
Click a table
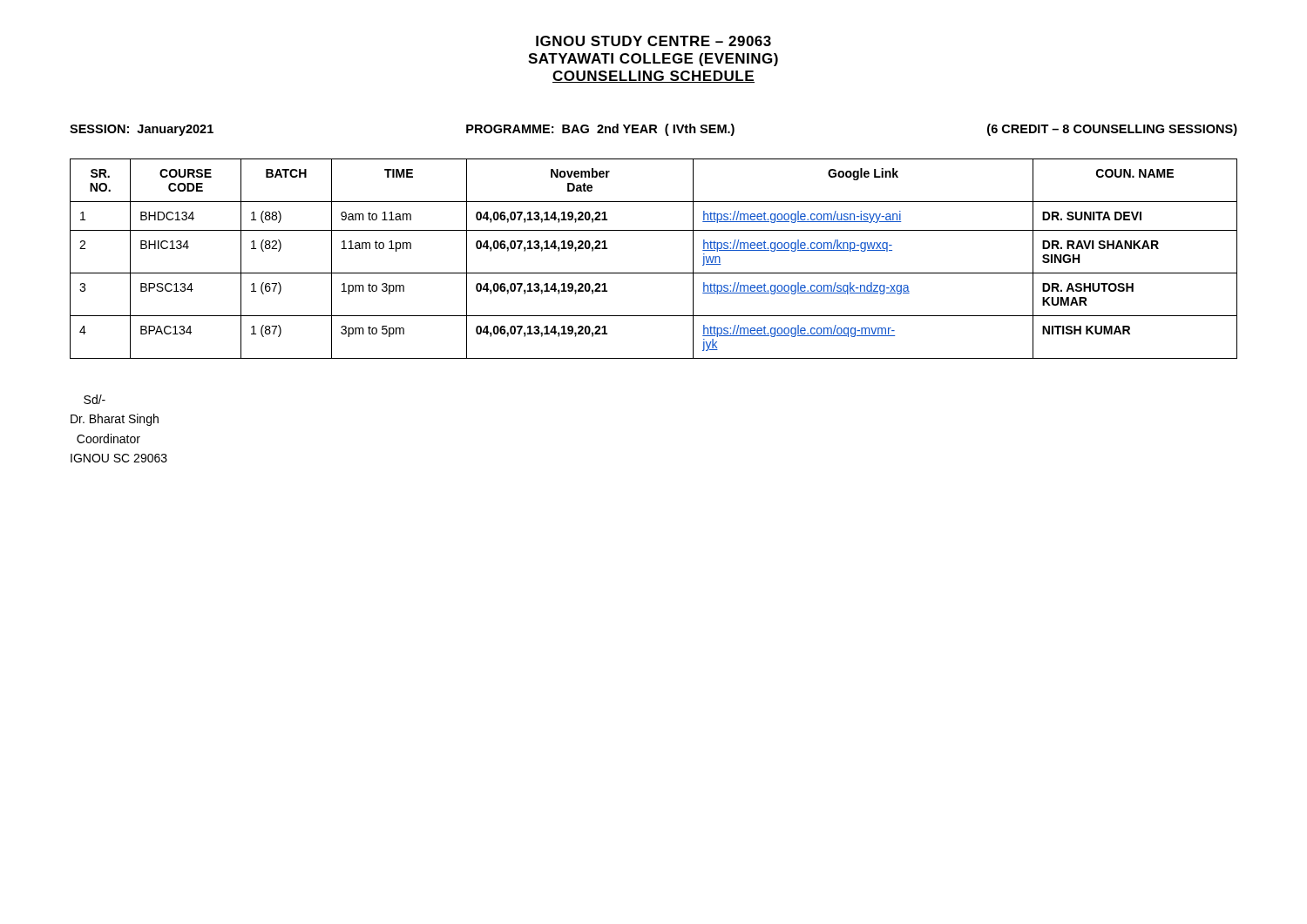[654, 259]
